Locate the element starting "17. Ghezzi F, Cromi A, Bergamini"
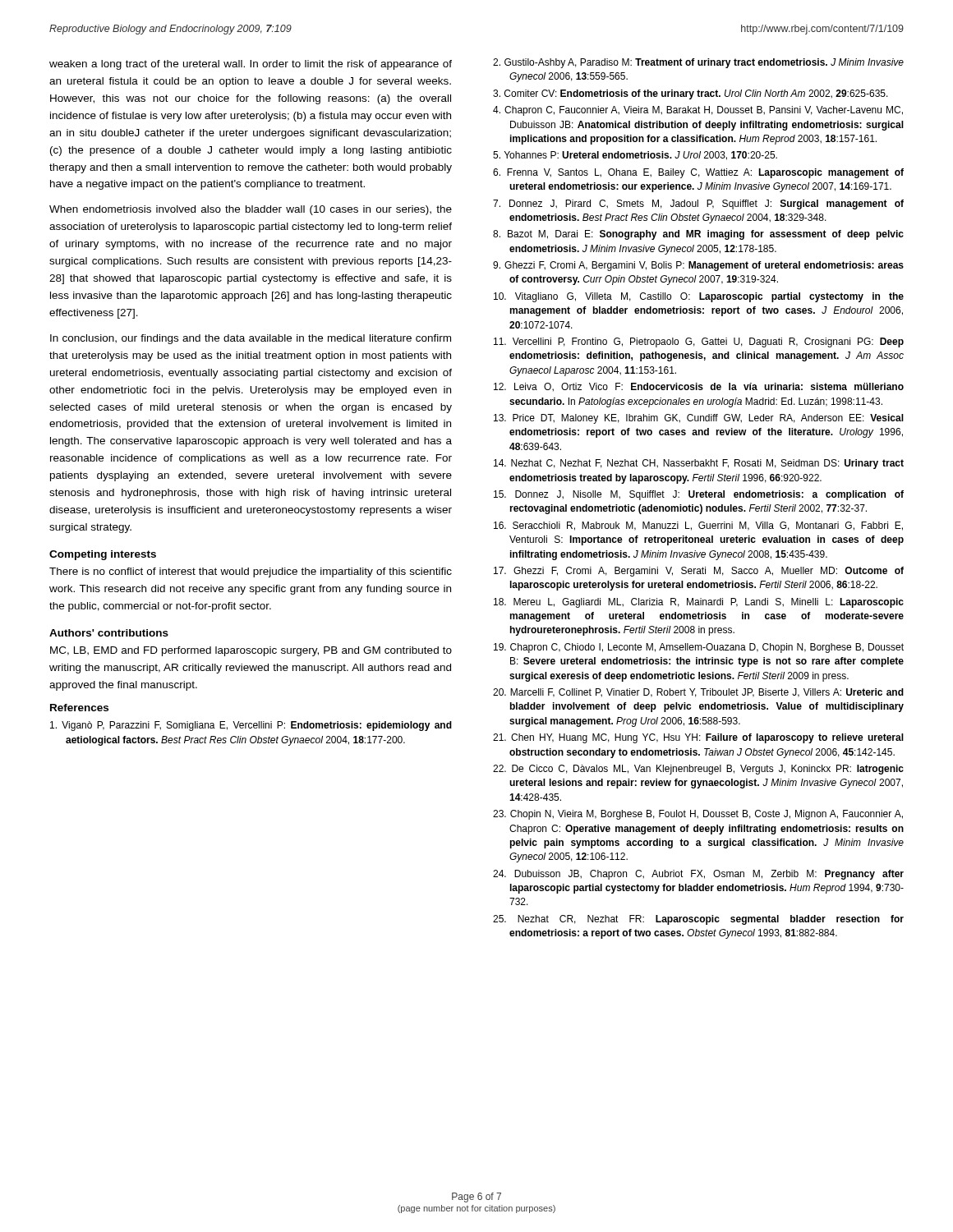This screenshot has height=1232, width=953. tap(698, 578)
